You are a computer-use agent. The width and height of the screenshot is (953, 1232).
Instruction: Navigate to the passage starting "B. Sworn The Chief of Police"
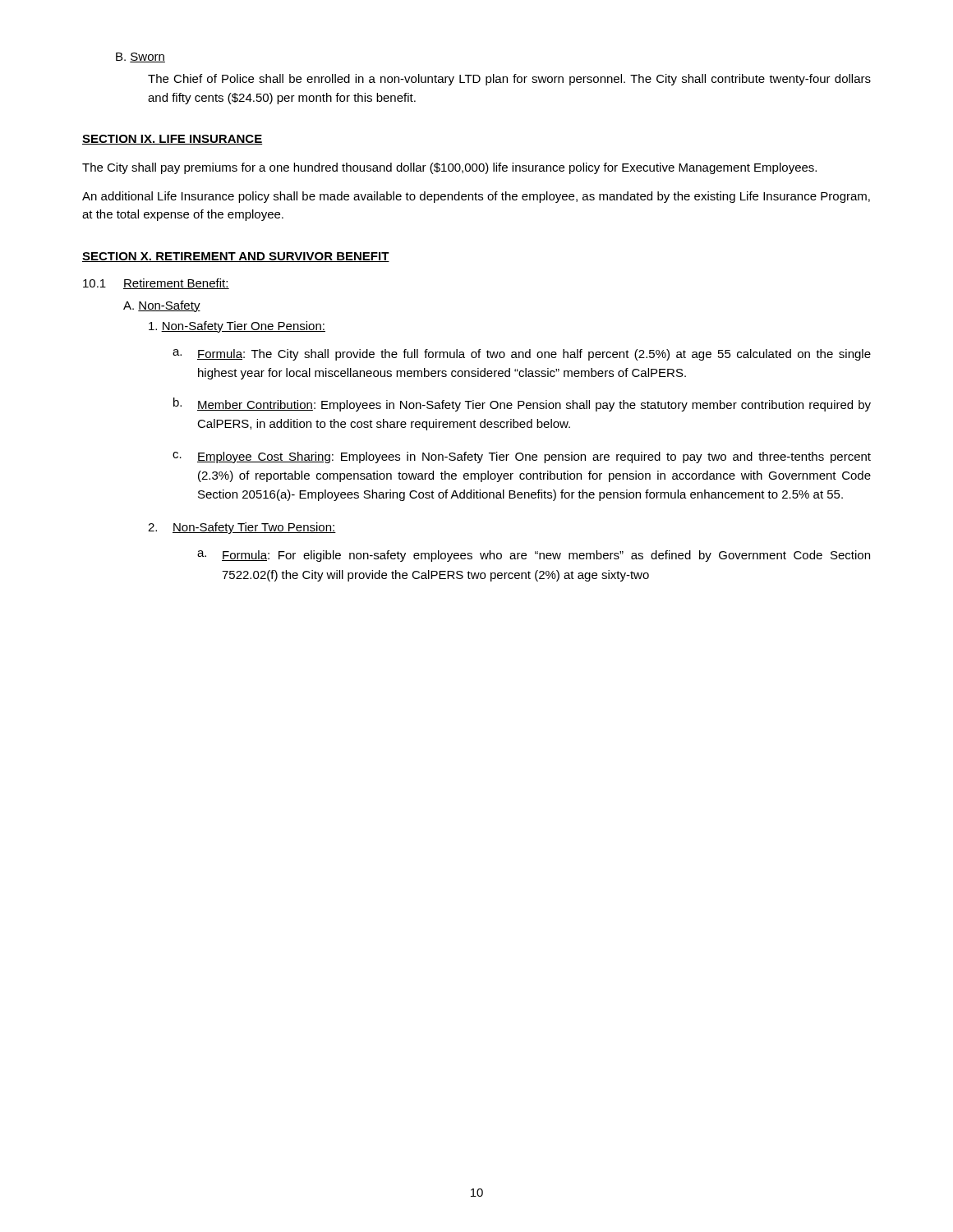click(x=493, y=78)
